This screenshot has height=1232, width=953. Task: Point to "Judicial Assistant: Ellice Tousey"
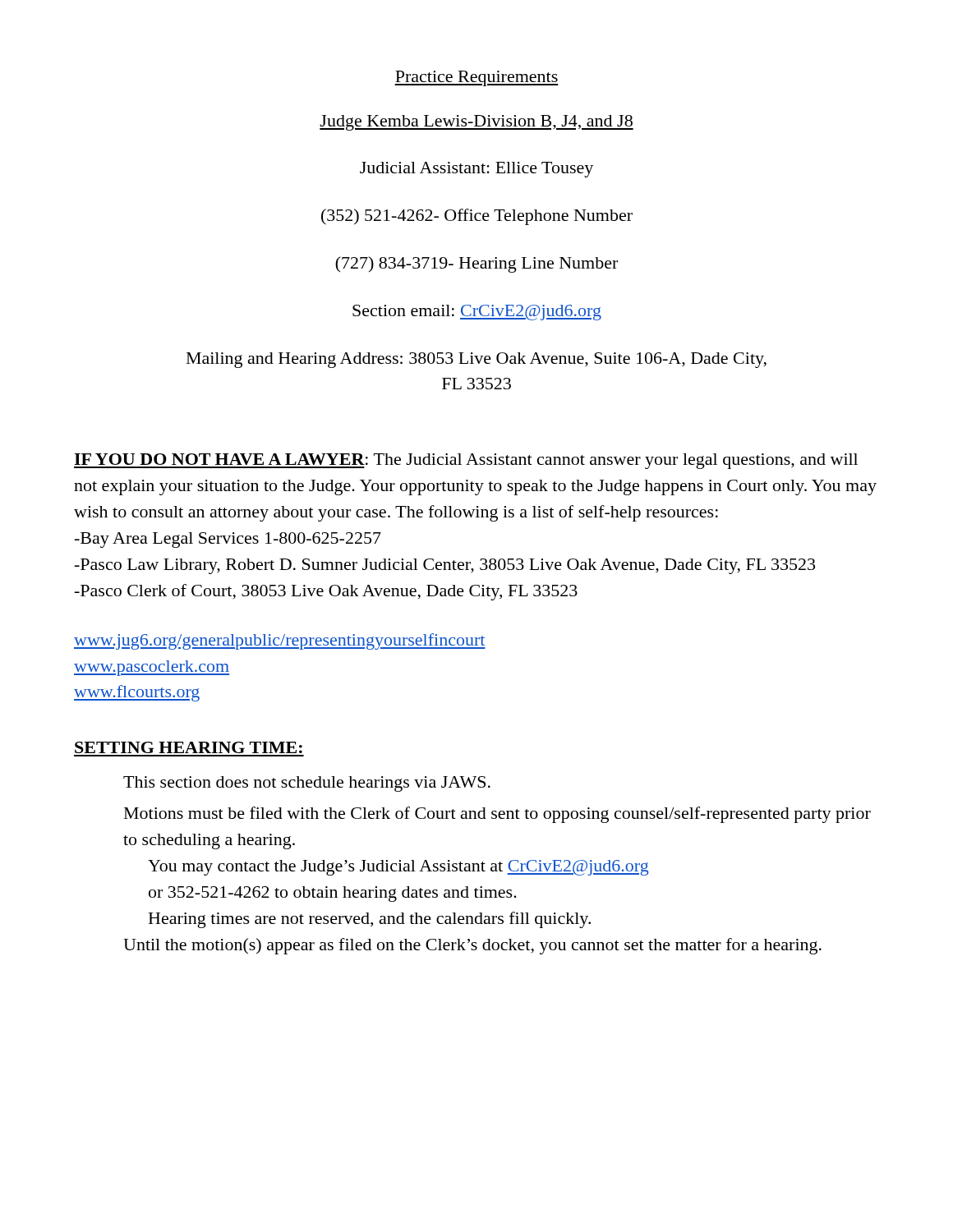476,167
